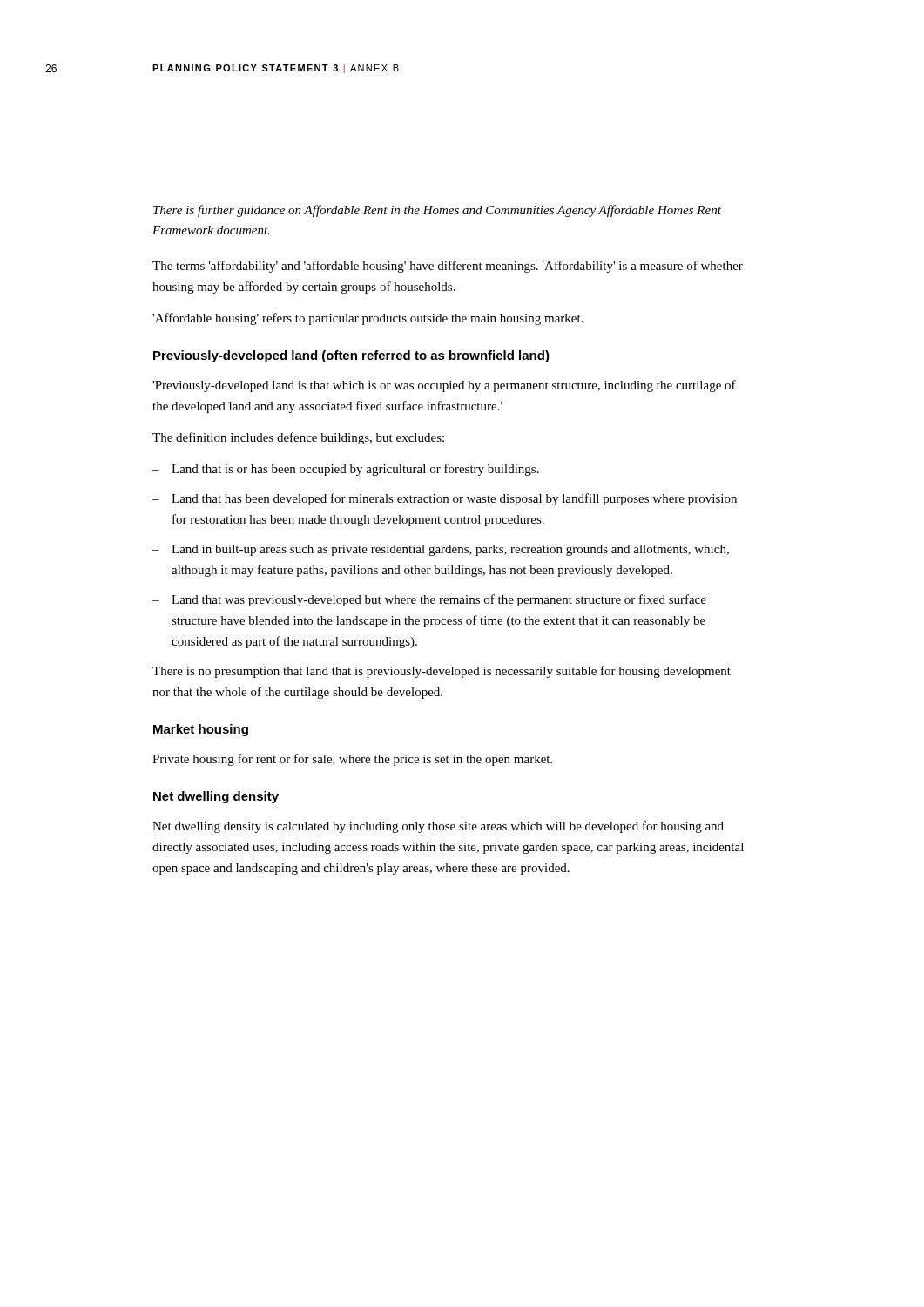Find "Net dwelling density" on this page
Screen dimensions: 1307x924
(x=216, y=796)
